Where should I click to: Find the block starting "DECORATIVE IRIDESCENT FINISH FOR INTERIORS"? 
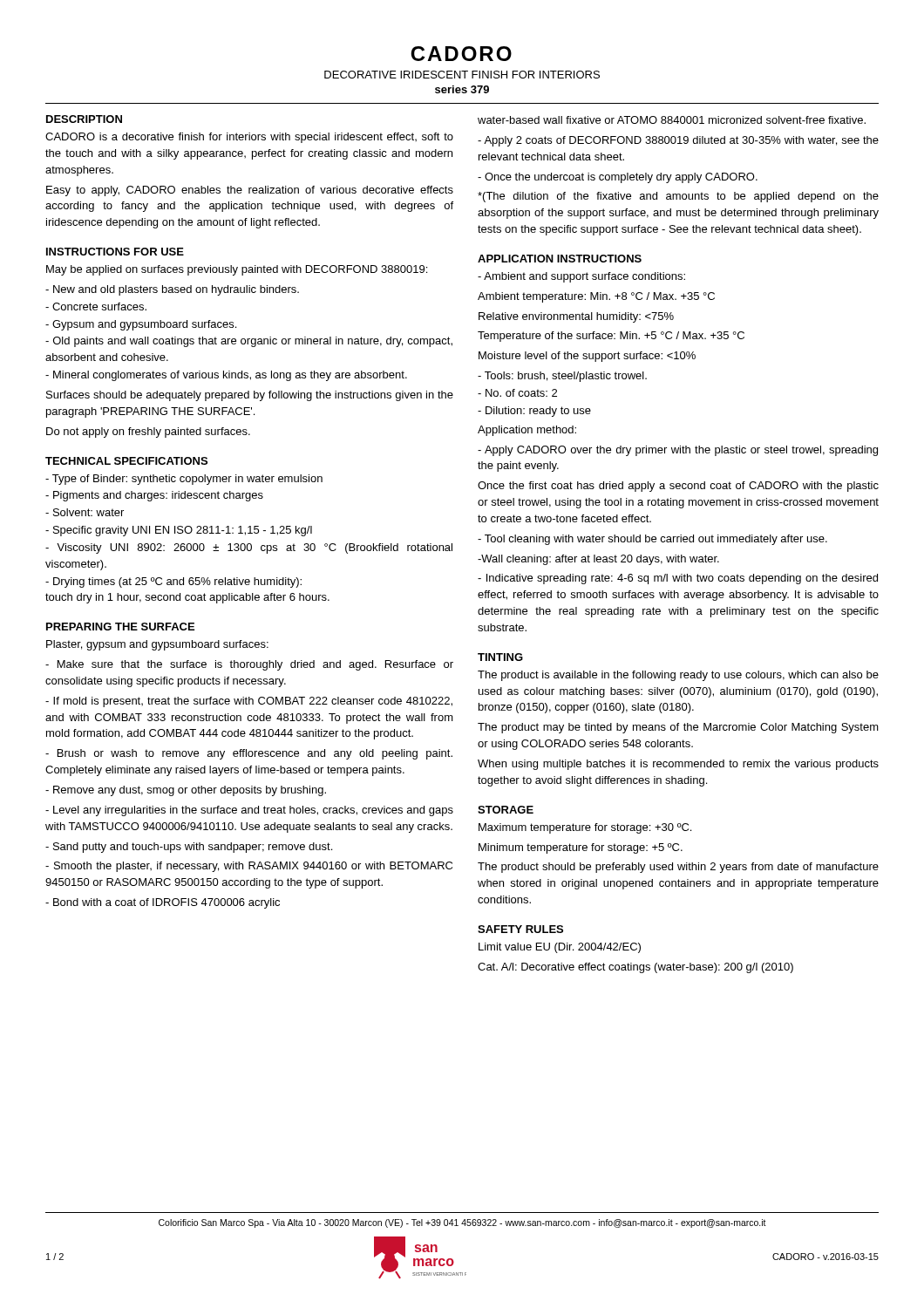pos(462,75)
